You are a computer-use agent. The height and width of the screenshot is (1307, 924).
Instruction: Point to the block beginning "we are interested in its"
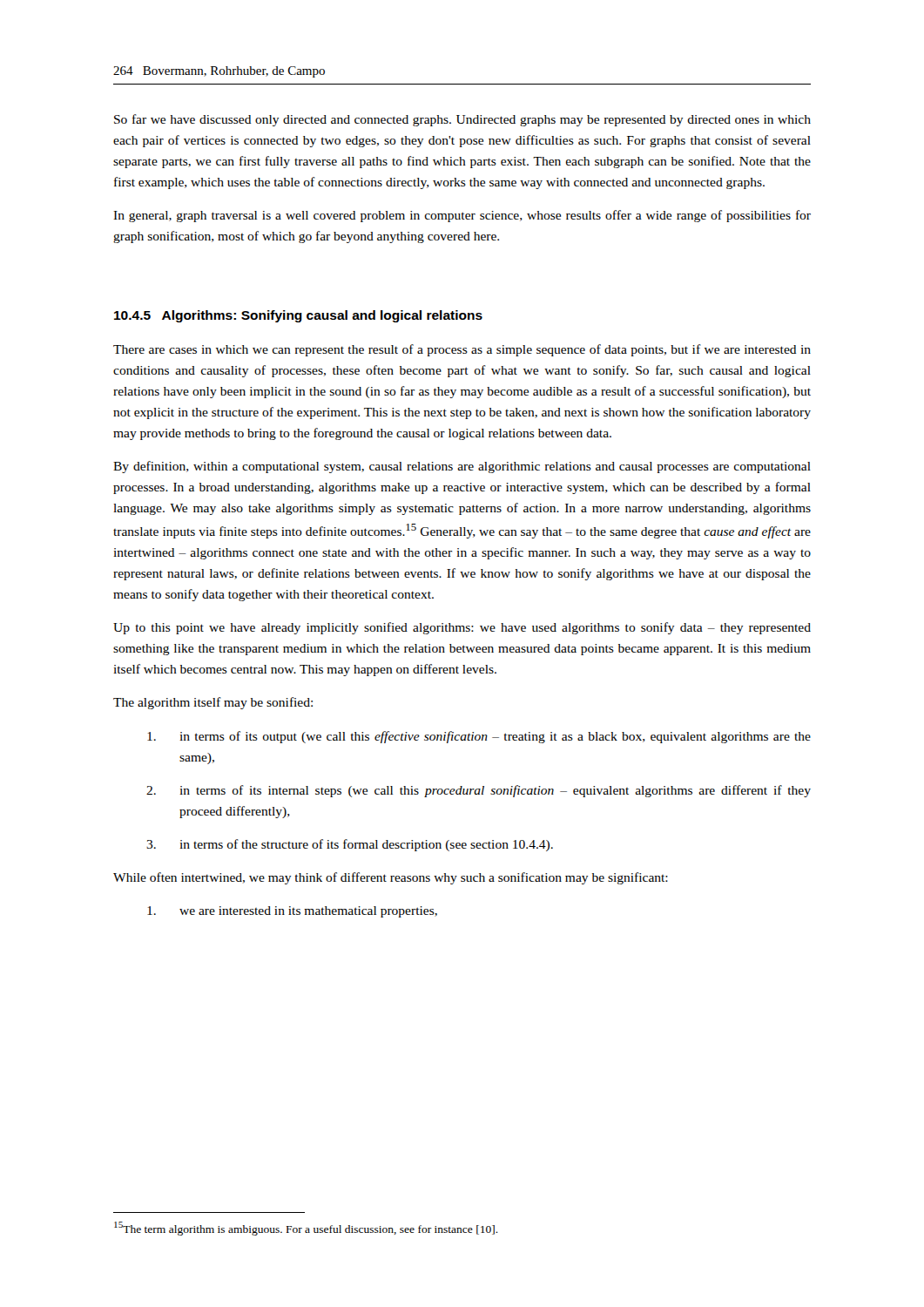[x=292, y=912]
